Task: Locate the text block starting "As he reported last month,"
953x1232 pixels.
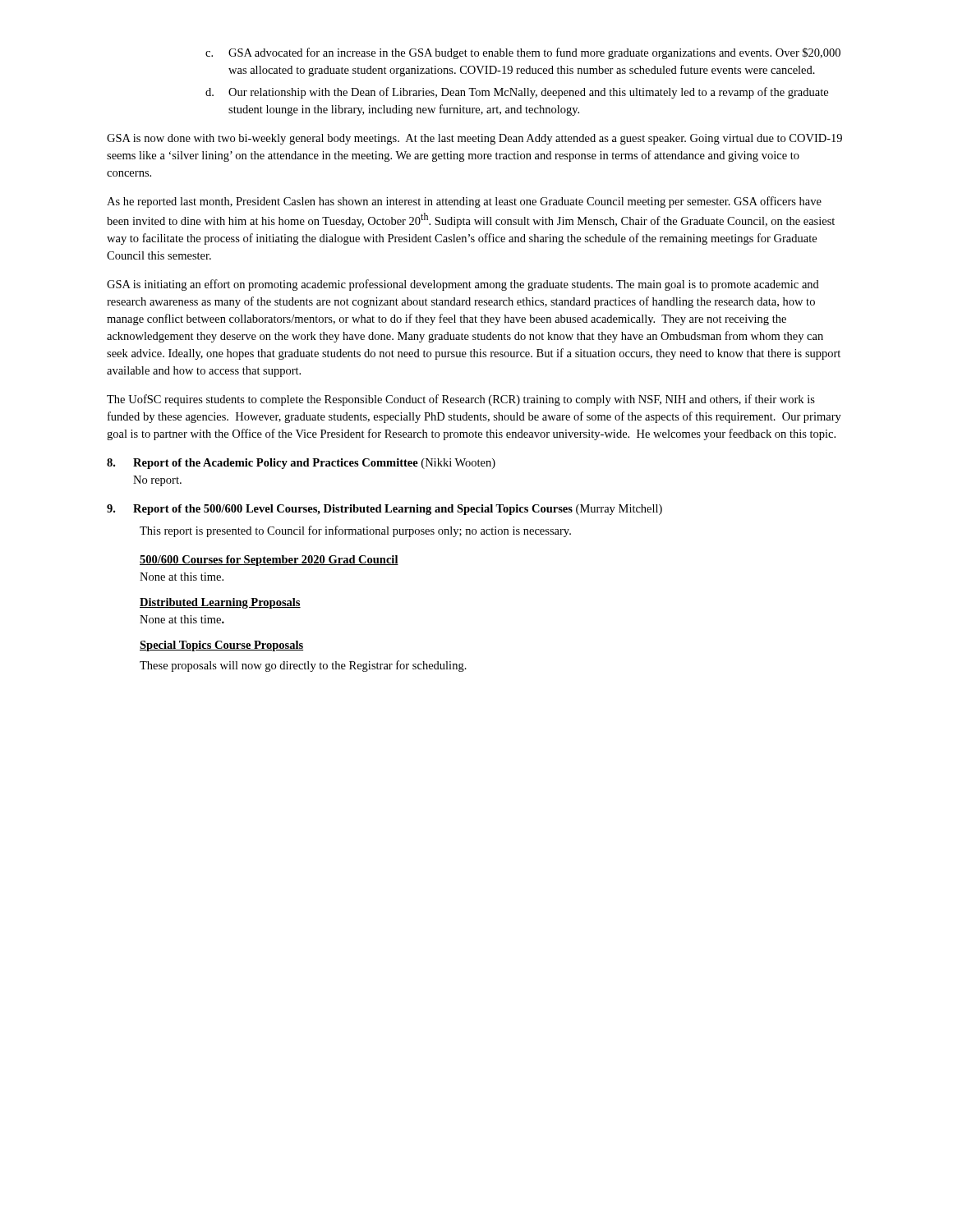Action: [471, 228]
